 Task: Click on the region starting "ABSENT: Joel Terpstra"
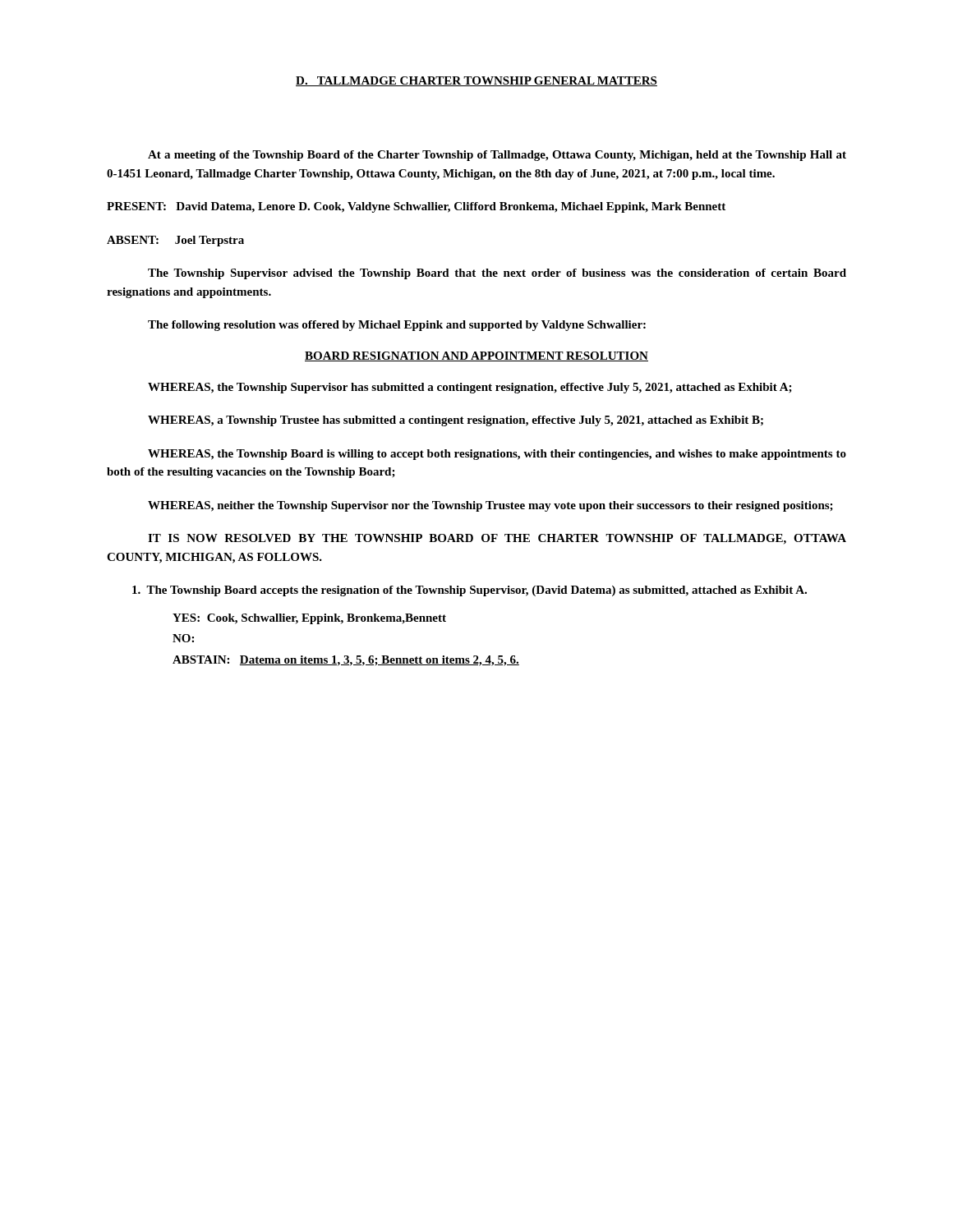tap(175, 239)
